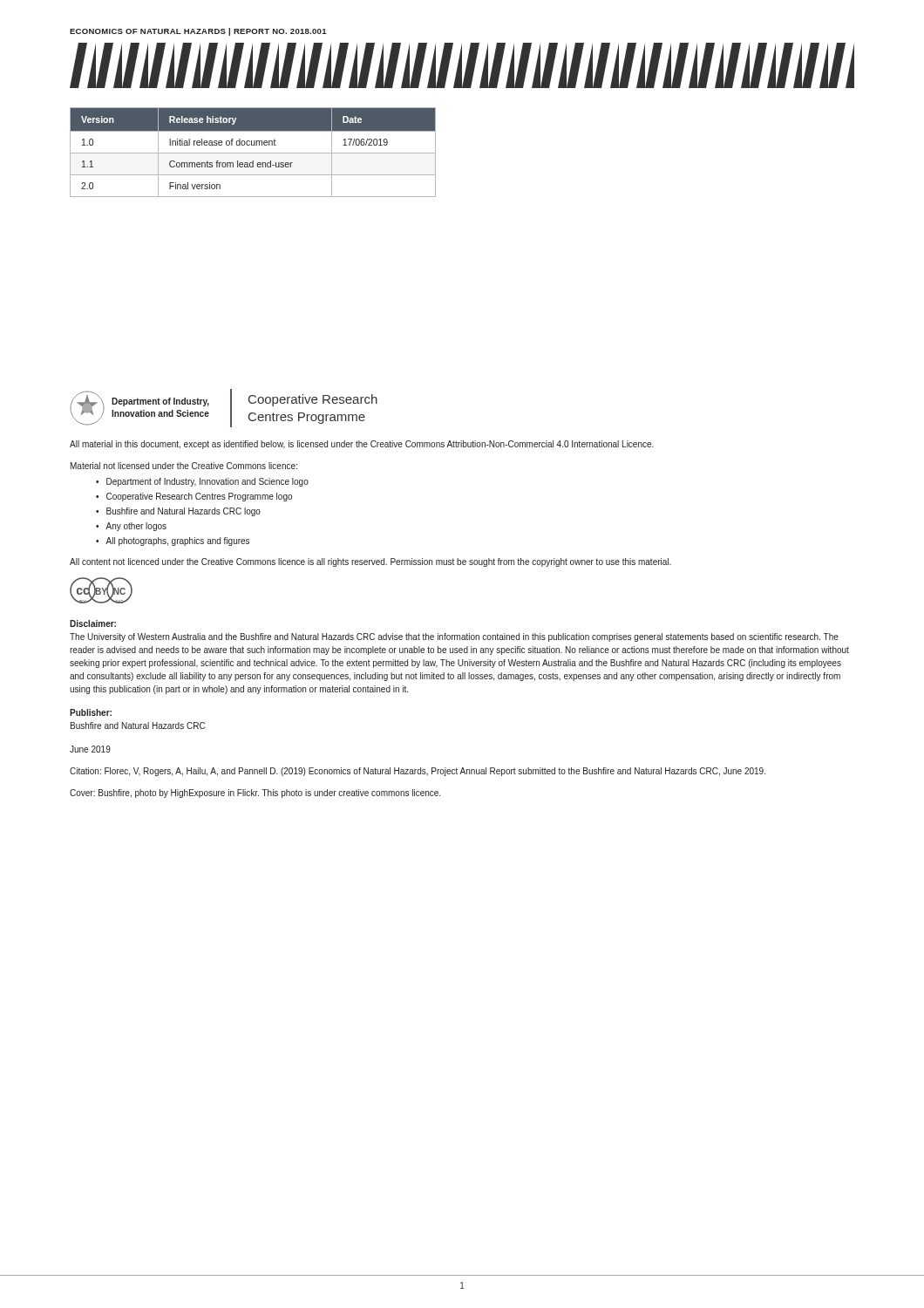The image size is (924, 1308).
Task: Select the text block starting "•Any other logos"
Action: point(131,527)
